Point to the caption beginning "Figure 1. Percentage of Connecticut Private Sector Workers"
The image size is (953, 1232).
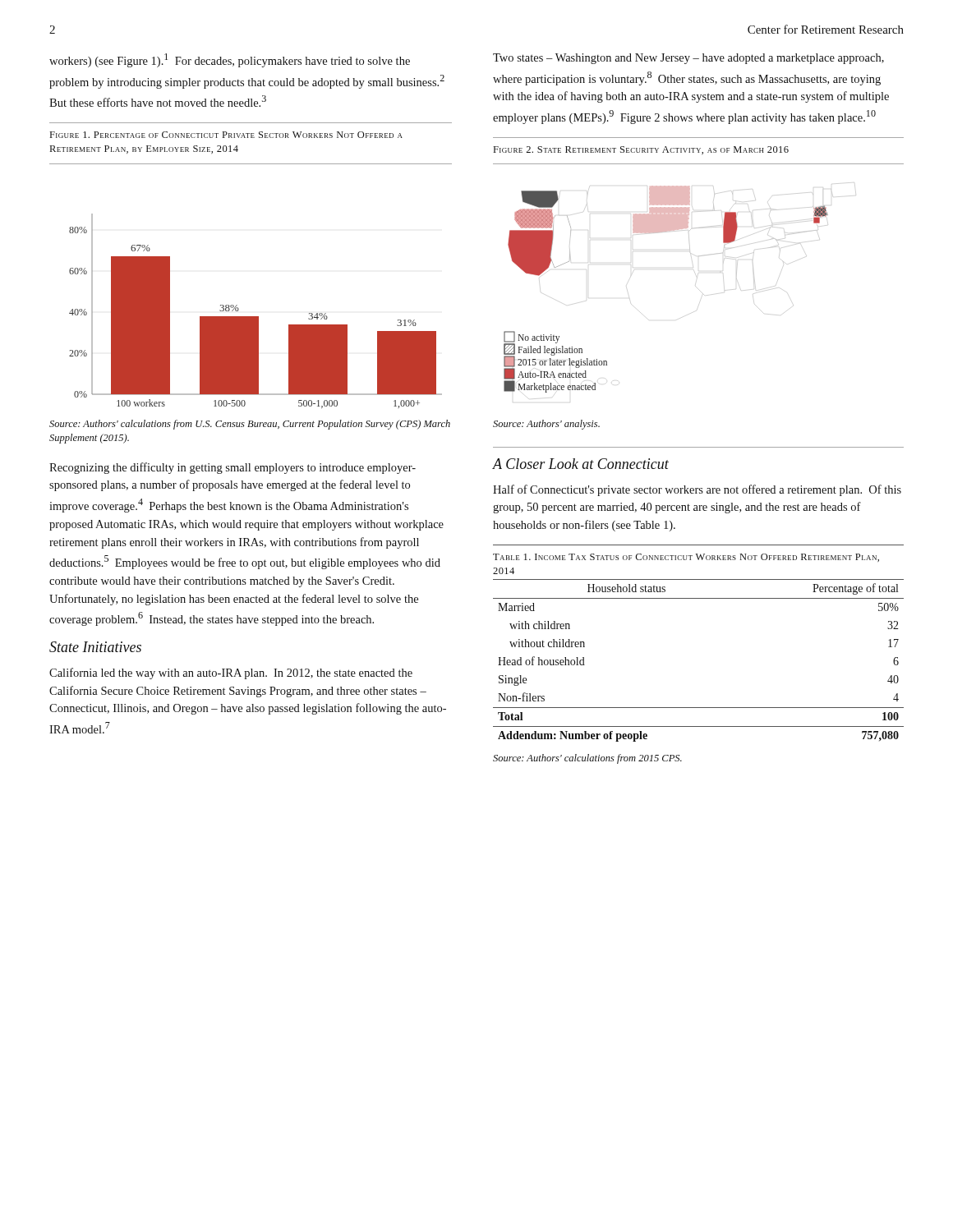(x=251, y=142)
